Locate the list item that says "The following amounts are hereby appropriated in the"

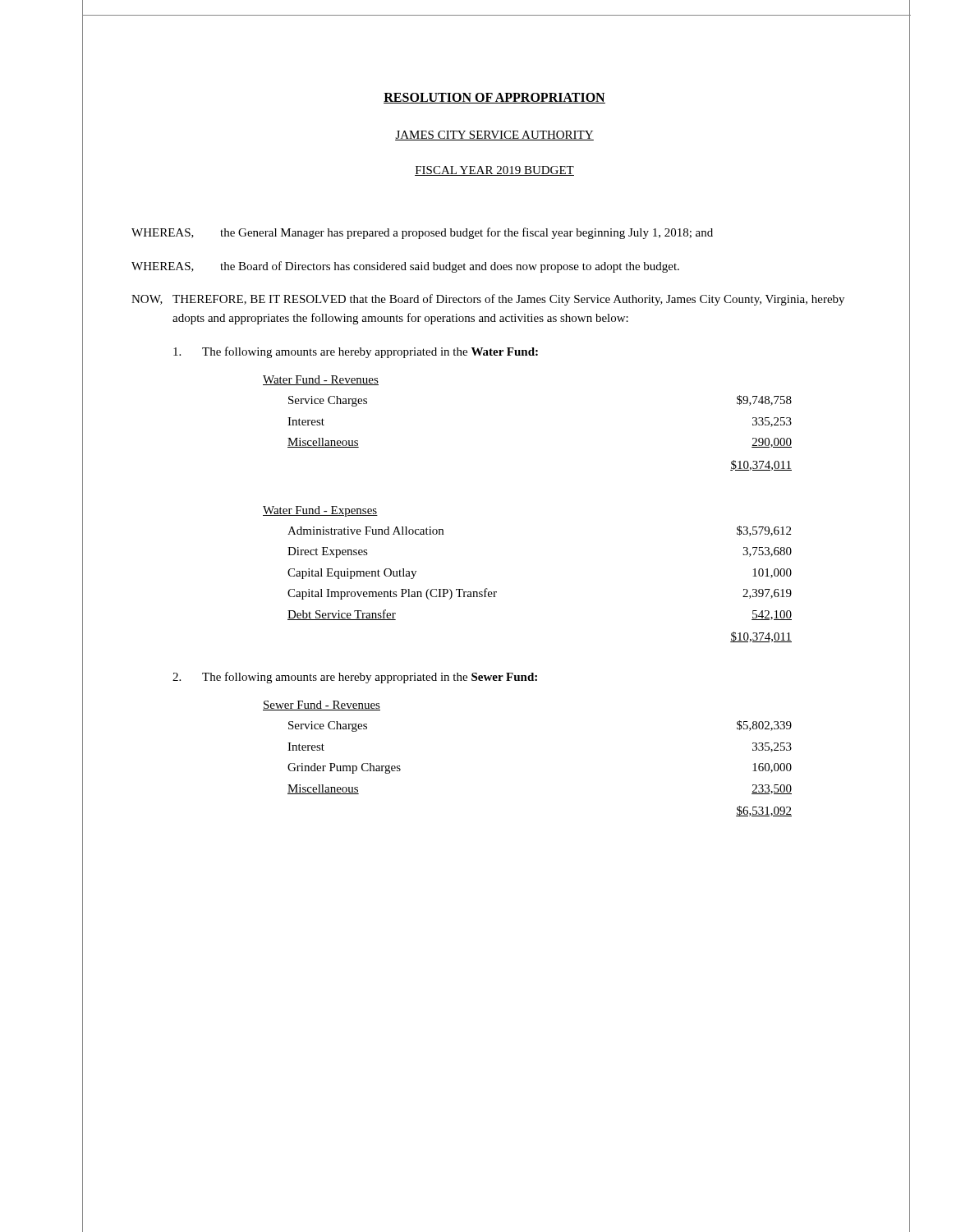click(515, 351)
